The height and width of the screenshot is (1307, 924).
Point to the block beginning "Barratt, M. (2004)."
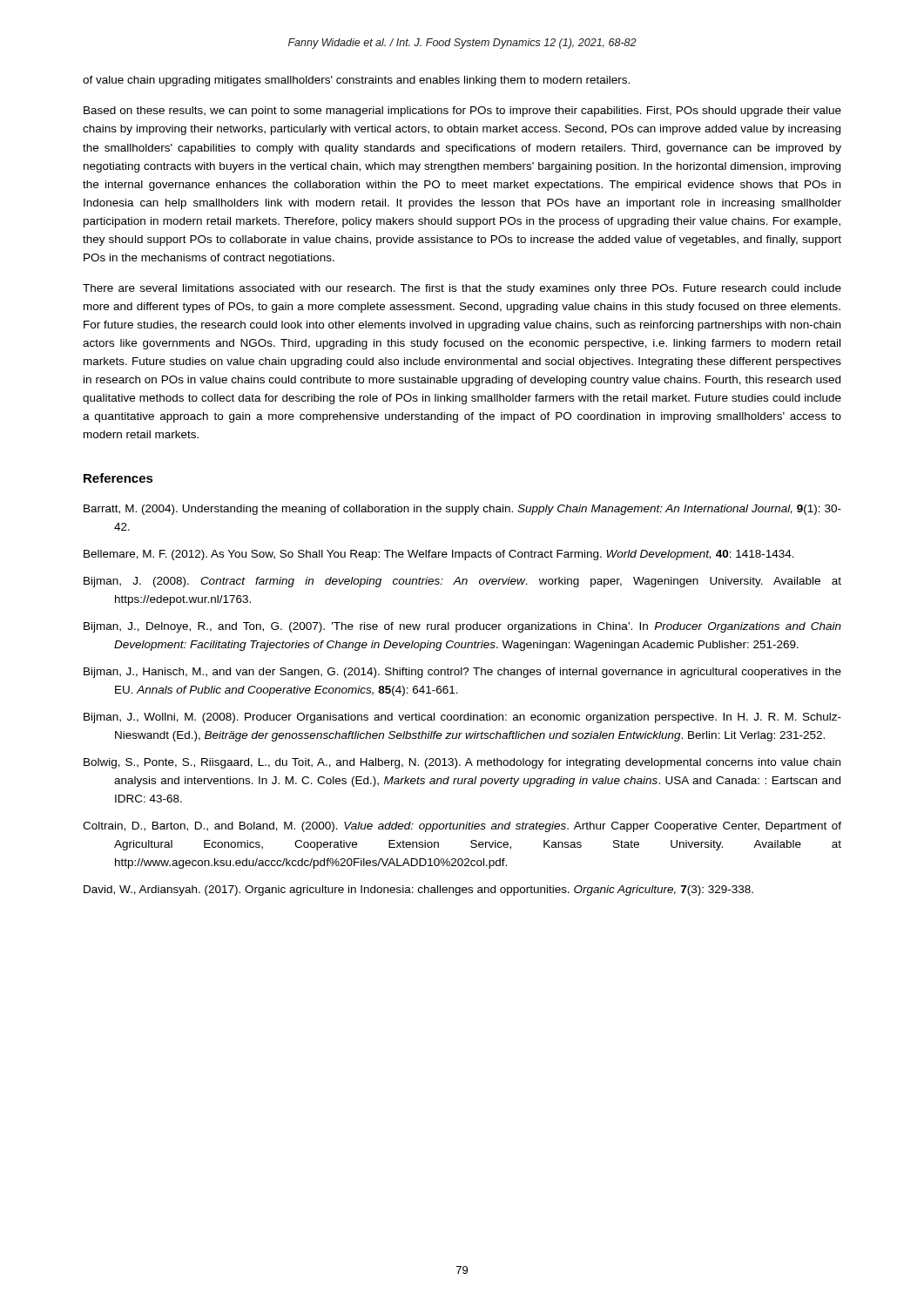tap(462, 517)
